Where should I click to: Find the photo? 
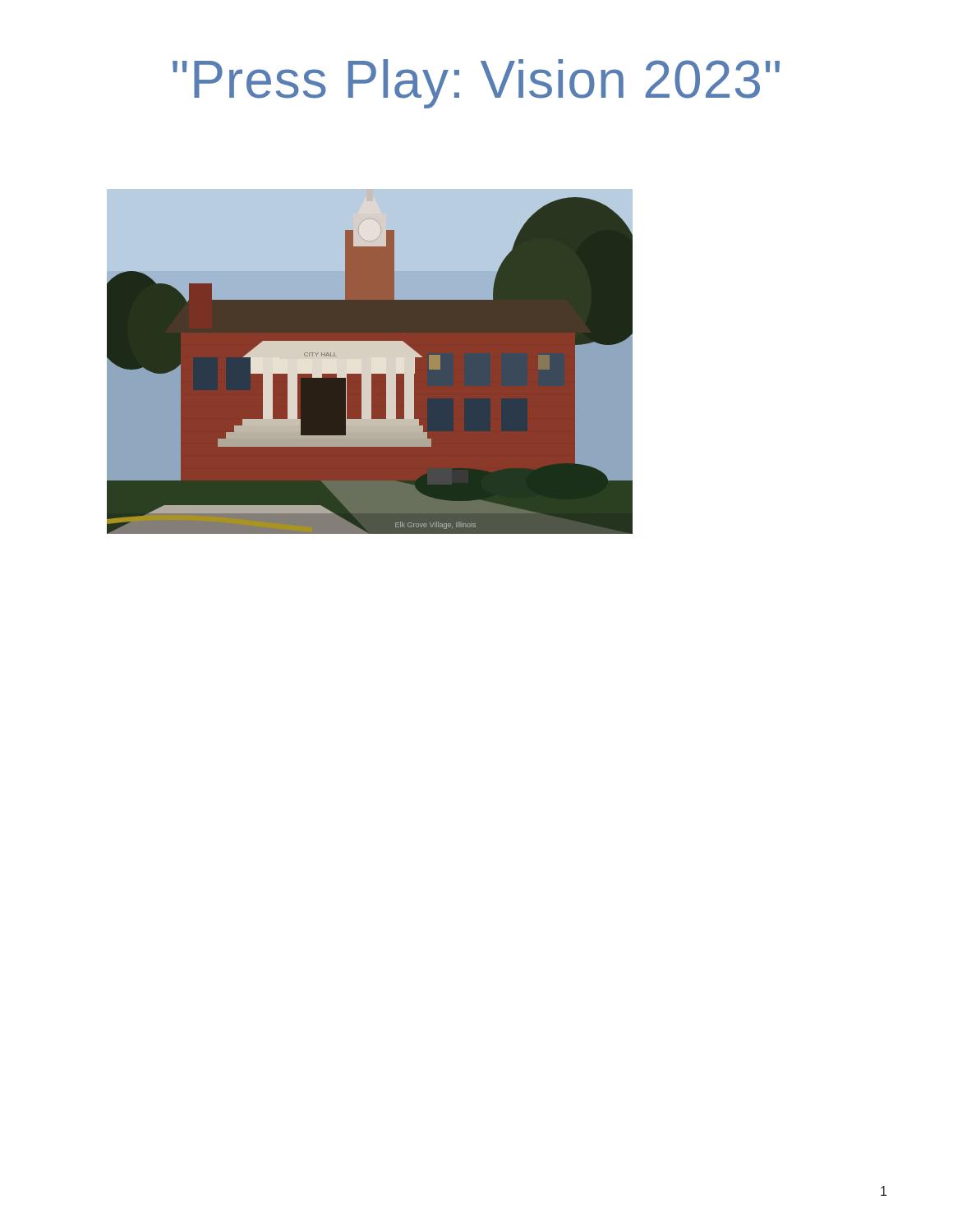tap(370, 361)
